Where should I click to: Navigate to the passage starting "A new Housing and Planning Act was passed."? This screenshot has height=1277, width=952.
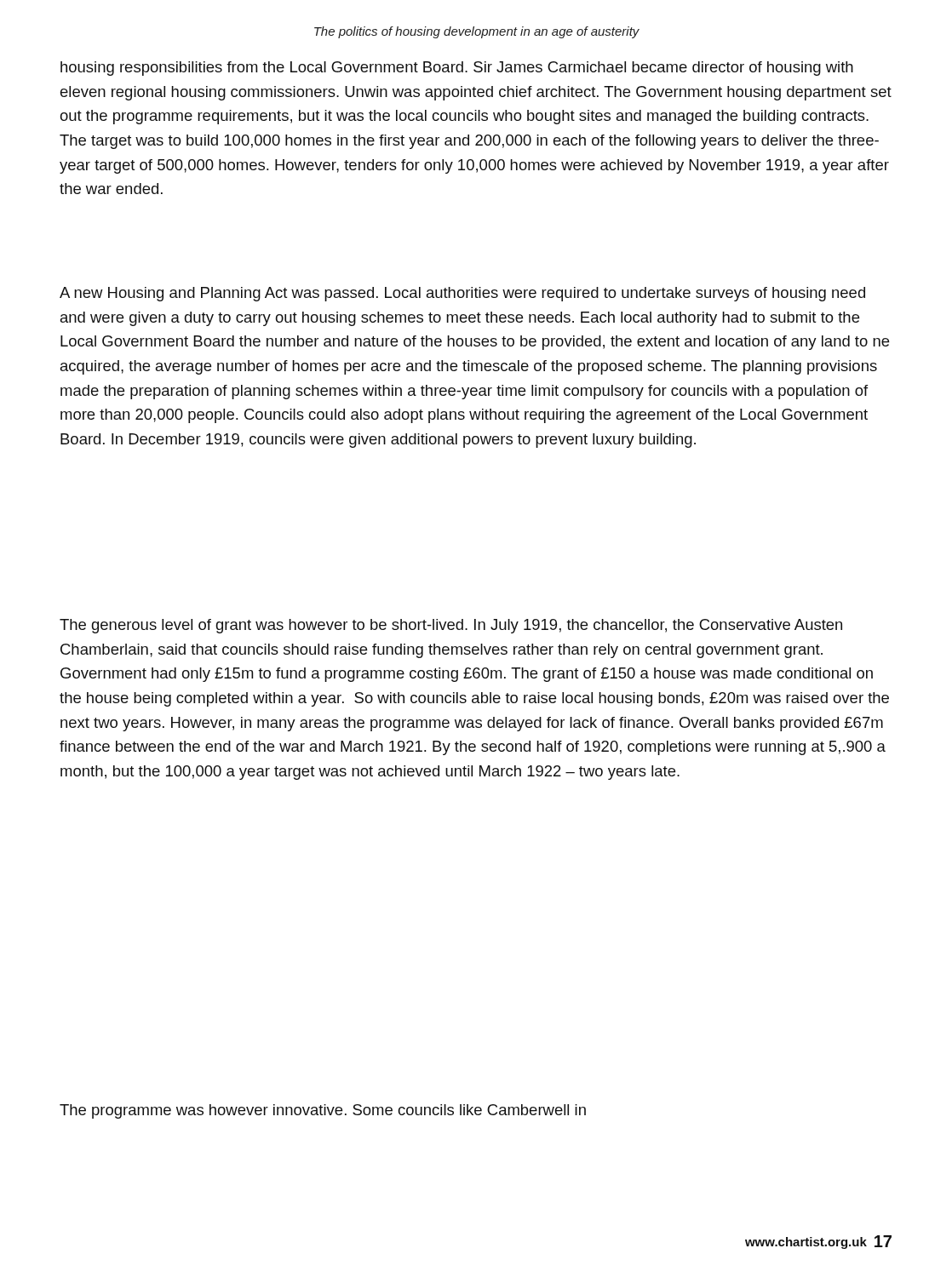coord(475,366)
